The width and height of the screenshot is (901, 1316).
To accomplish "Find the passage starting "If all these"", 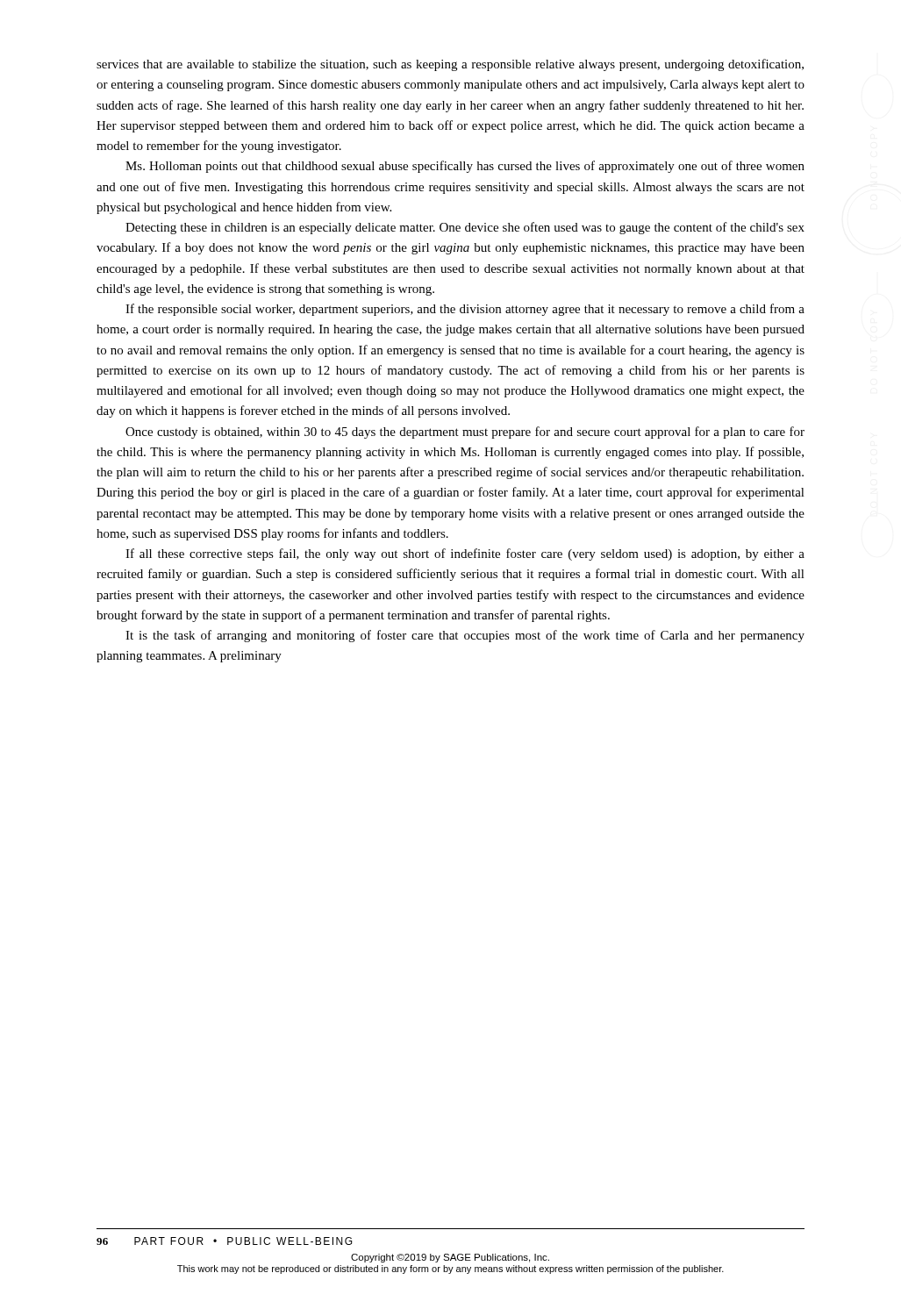I will [x=450, y=585].
